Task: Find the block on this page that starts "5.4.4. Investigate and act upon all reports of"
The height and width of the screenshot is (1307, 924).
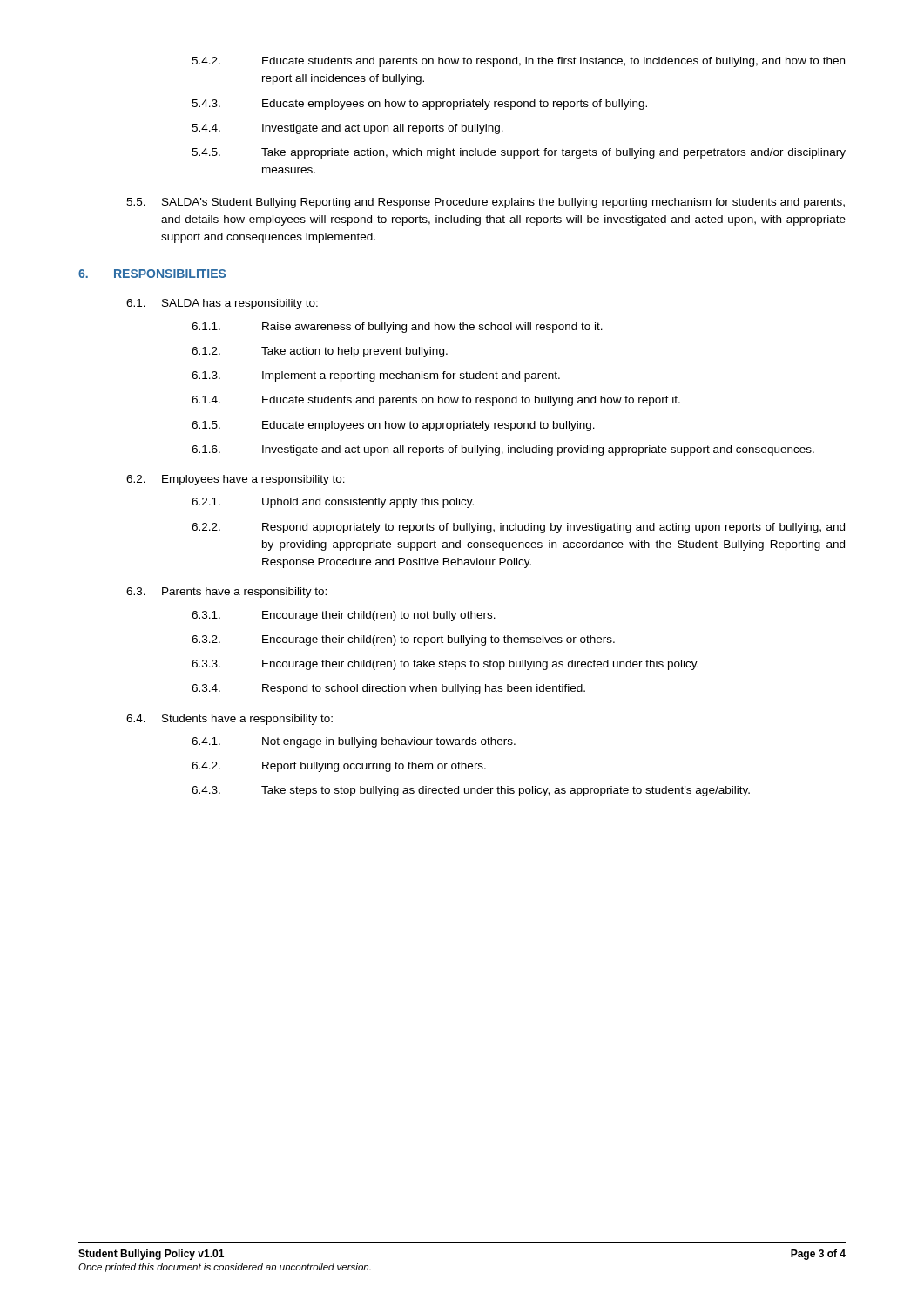Action: point(347,129)
